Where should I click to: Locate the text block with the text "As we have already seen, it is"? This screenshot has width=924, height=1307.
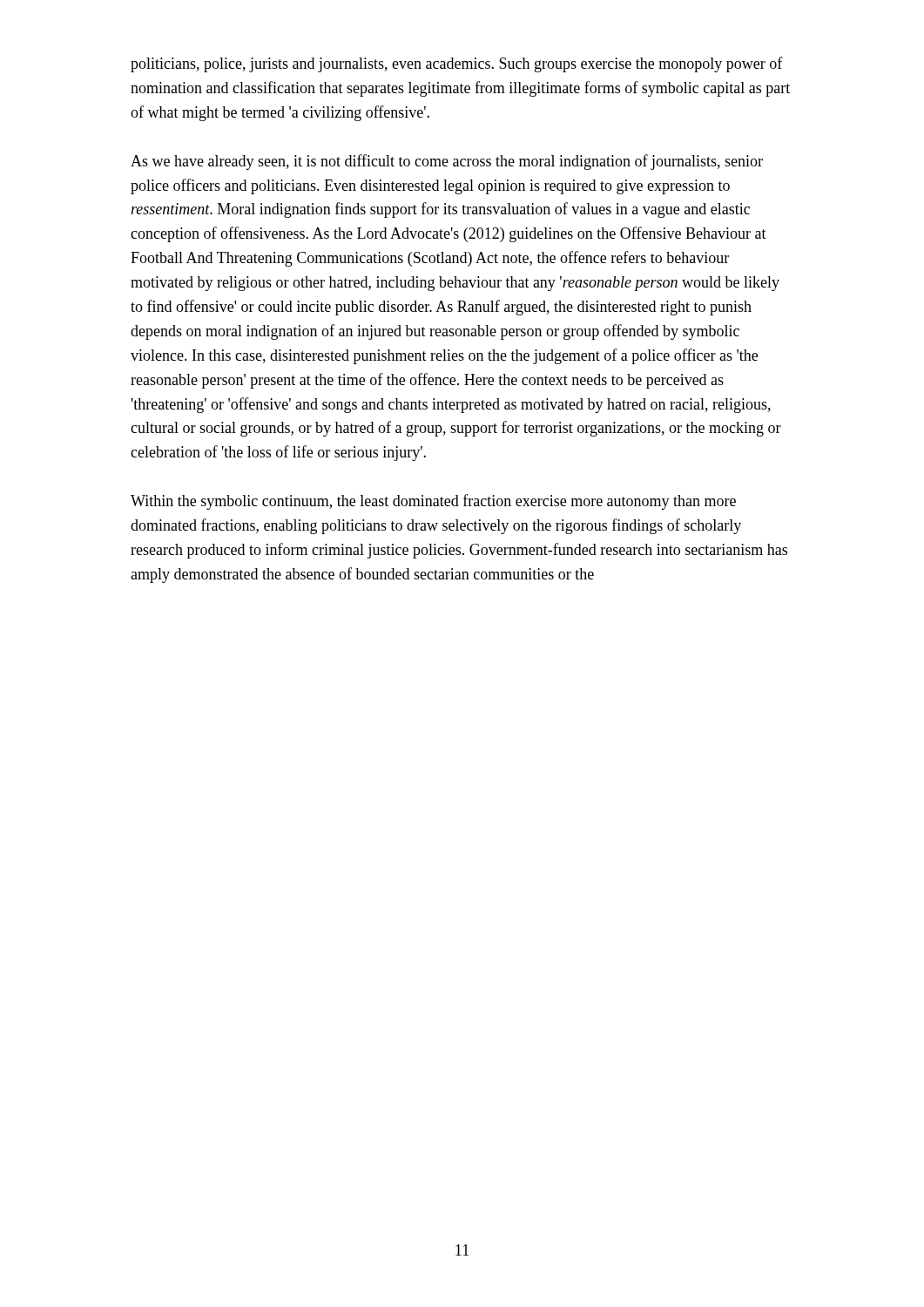point(456,307)
